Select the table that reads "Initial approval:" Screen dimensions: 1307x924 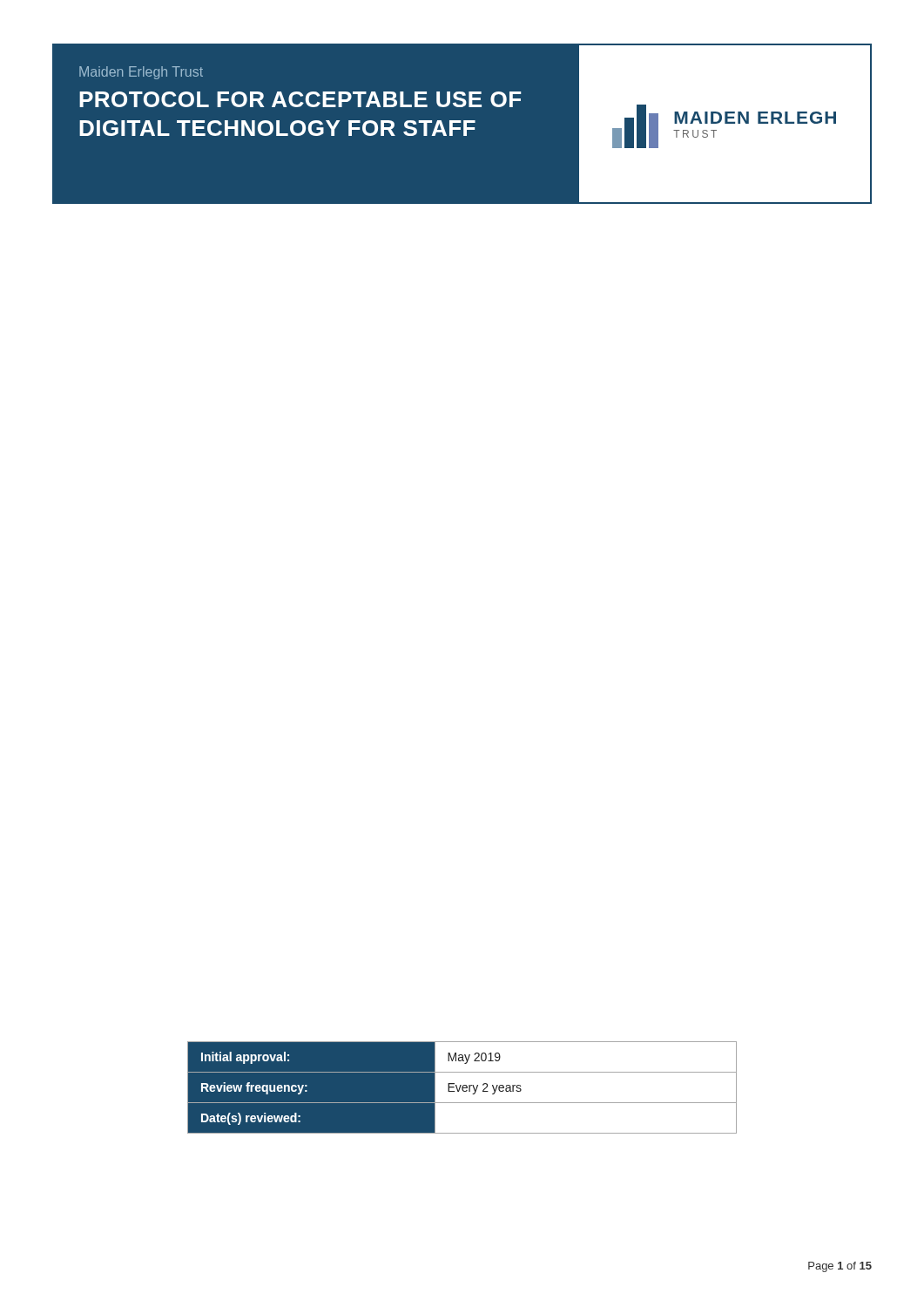pyautogui.click(x=462, y=1087)
